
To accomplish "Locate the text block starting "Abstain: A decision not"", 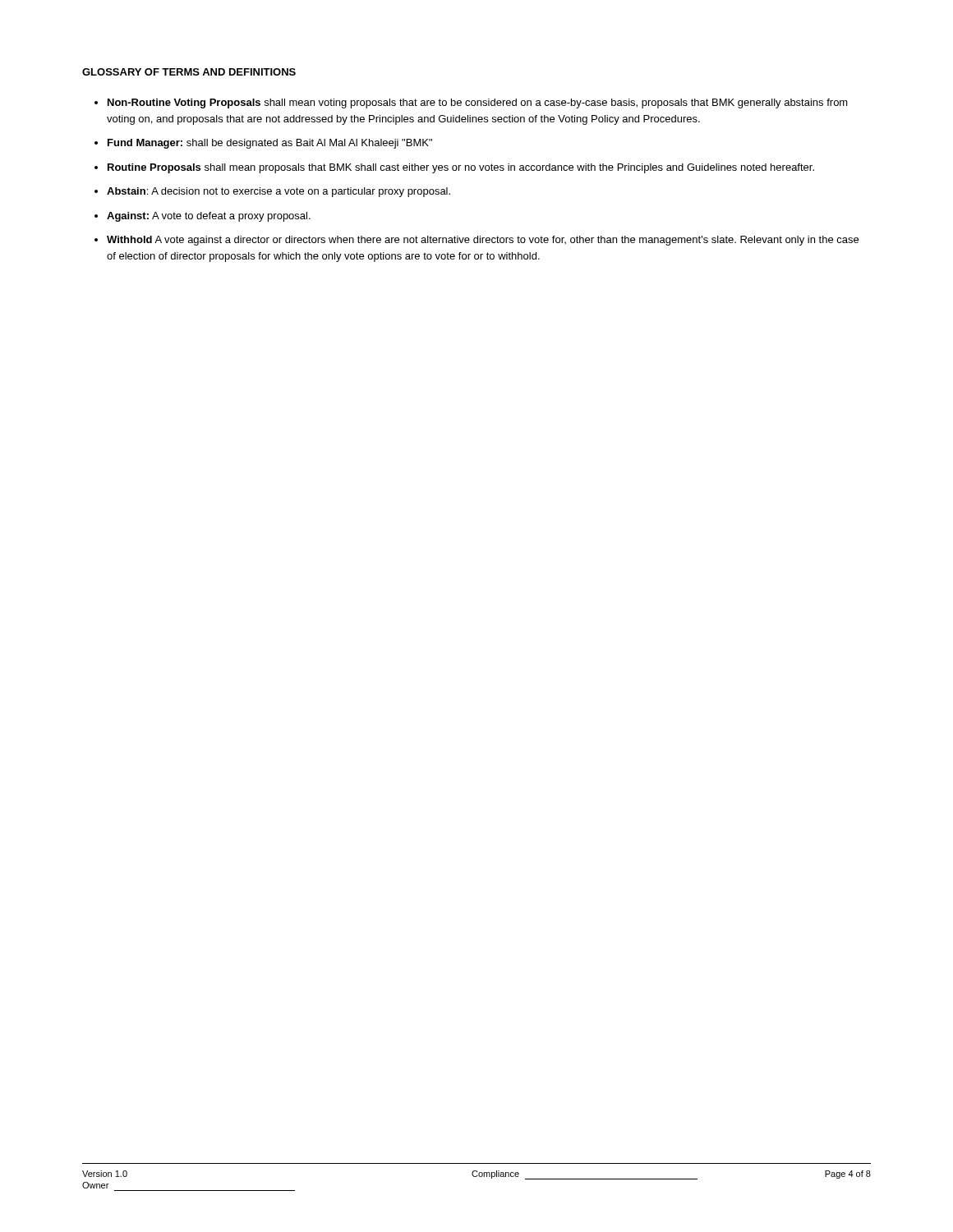I will pyautogui.click(x=279, y=191).
